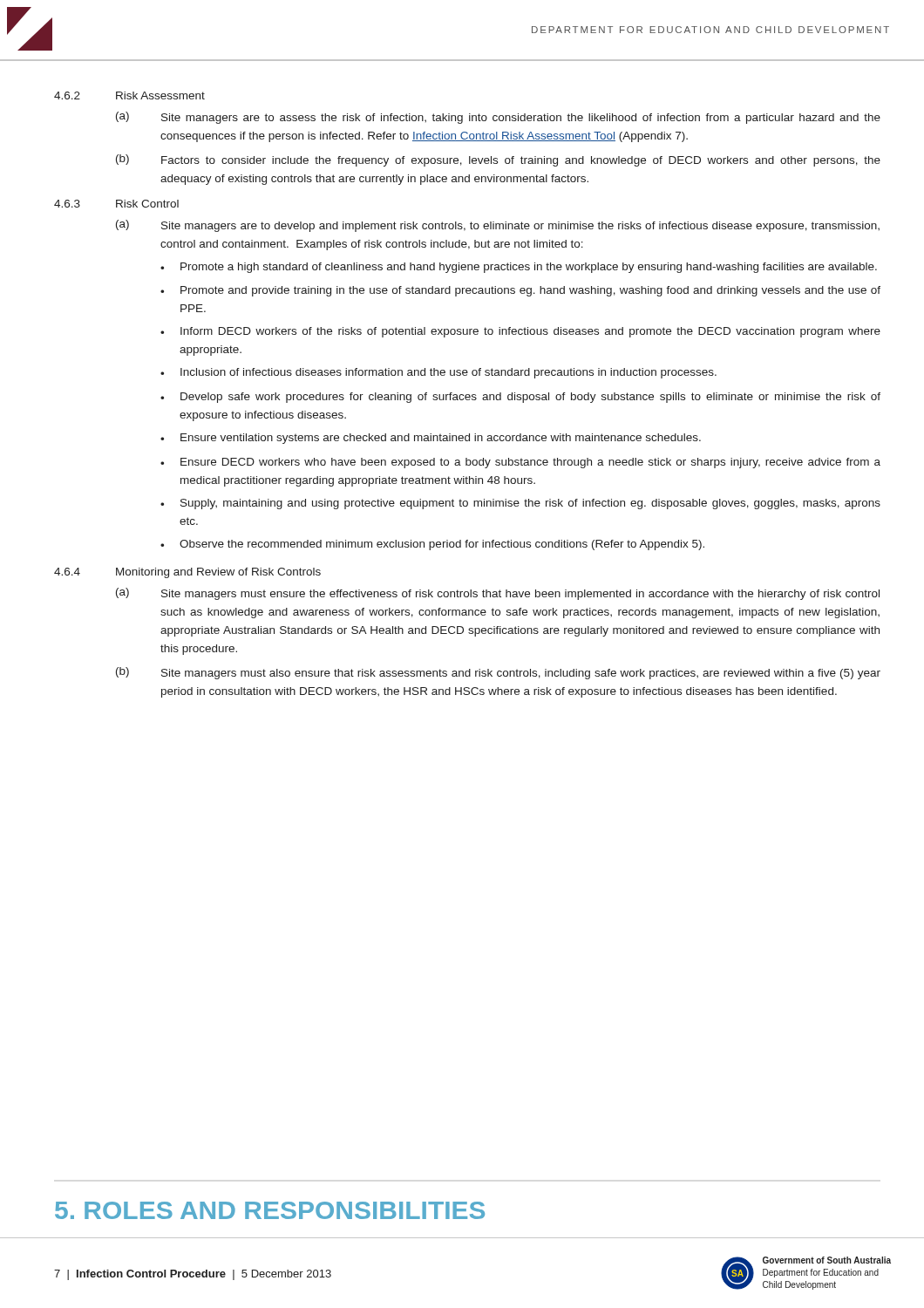The height and width of the screenshot is (1308, 924).
Task: Click on the list item containing "• Inclusion of infectious diseases information and the"
Action: pyautogui.click(x=520, y=374)
